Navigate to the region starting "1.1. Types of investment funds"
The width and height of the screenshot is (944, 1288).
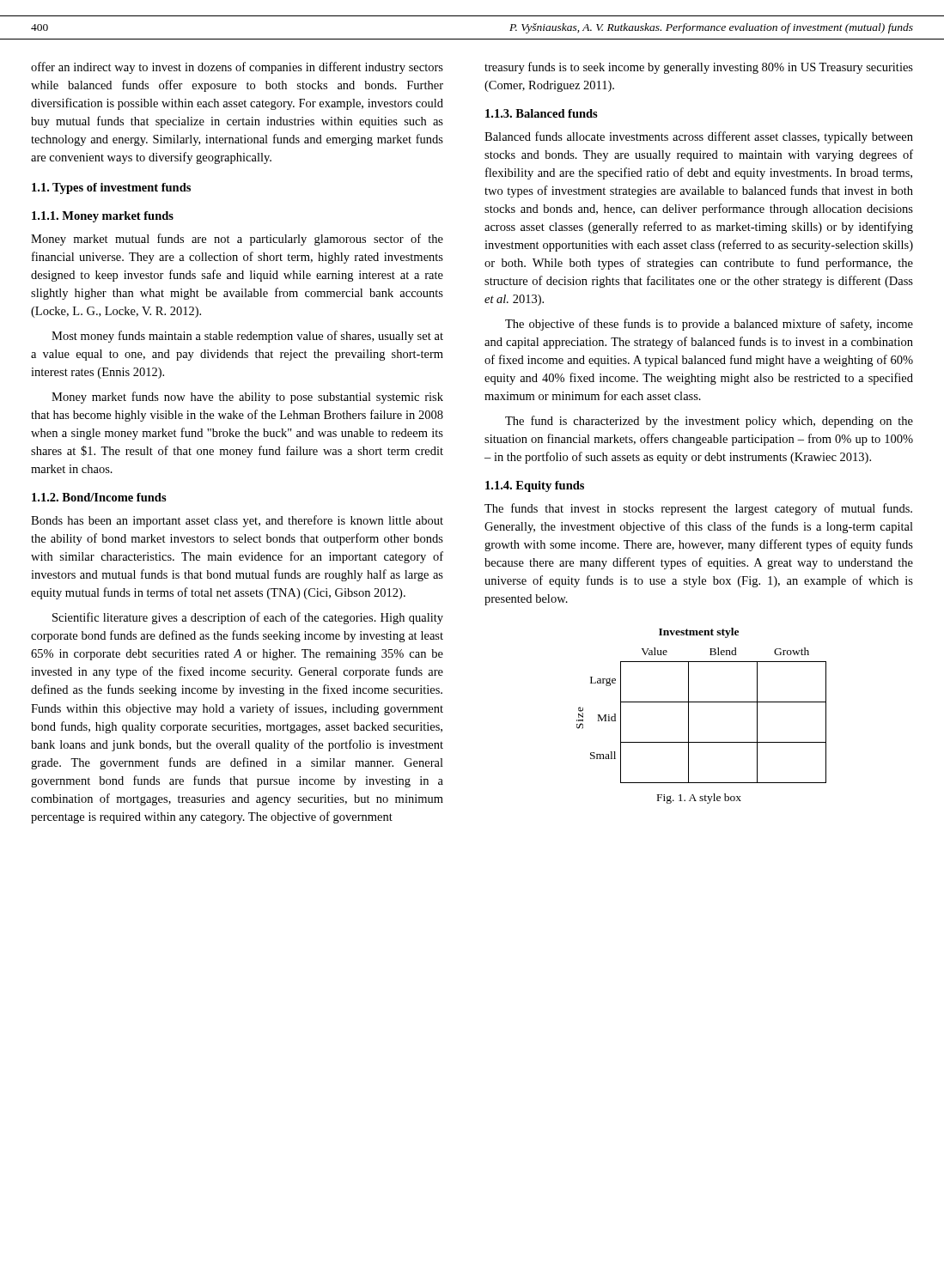coord(111,187)
